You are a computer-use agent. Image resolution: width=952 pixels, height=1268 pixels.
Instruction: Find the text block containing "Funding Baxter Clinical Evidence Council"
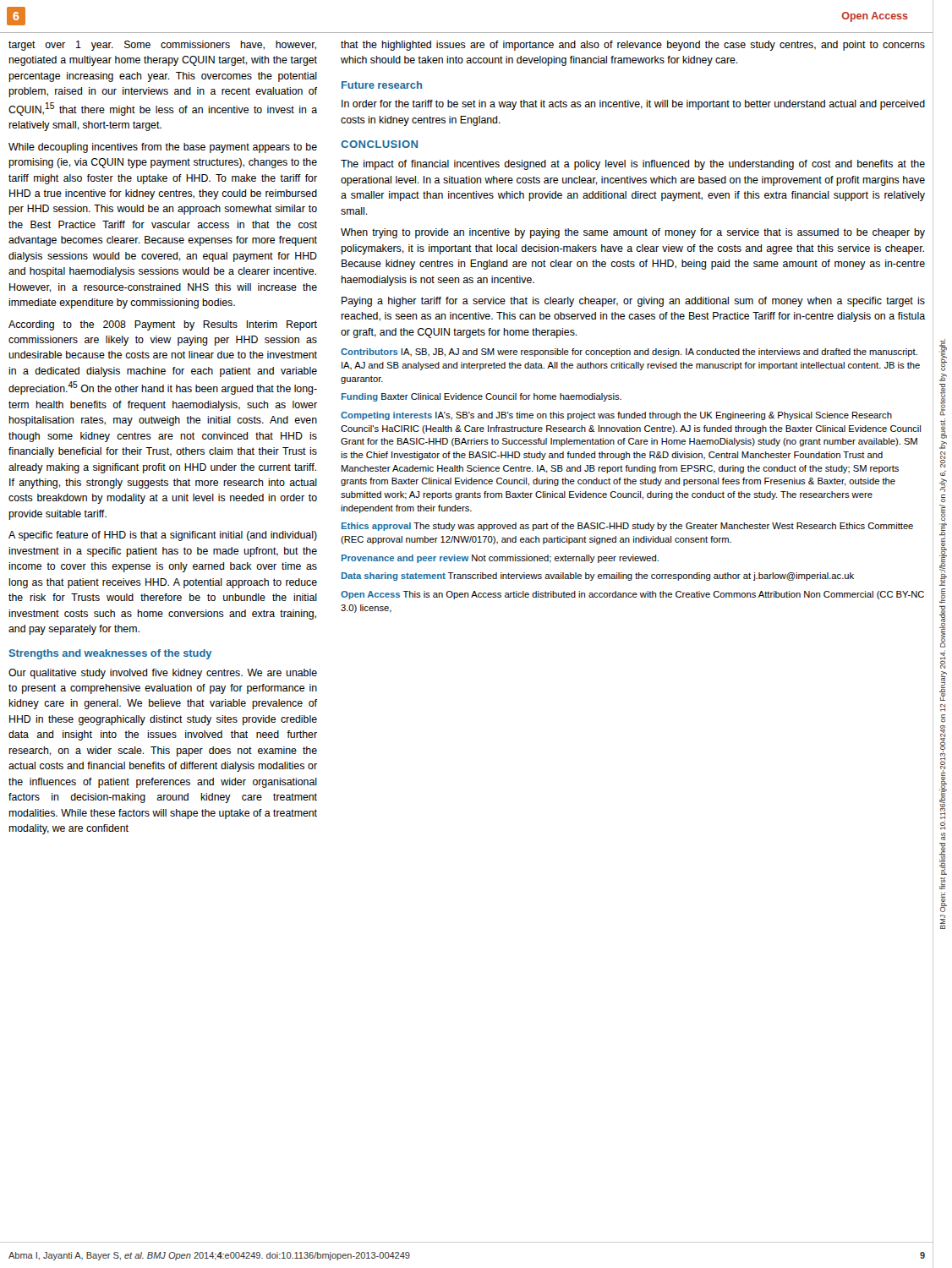point(481,397)
